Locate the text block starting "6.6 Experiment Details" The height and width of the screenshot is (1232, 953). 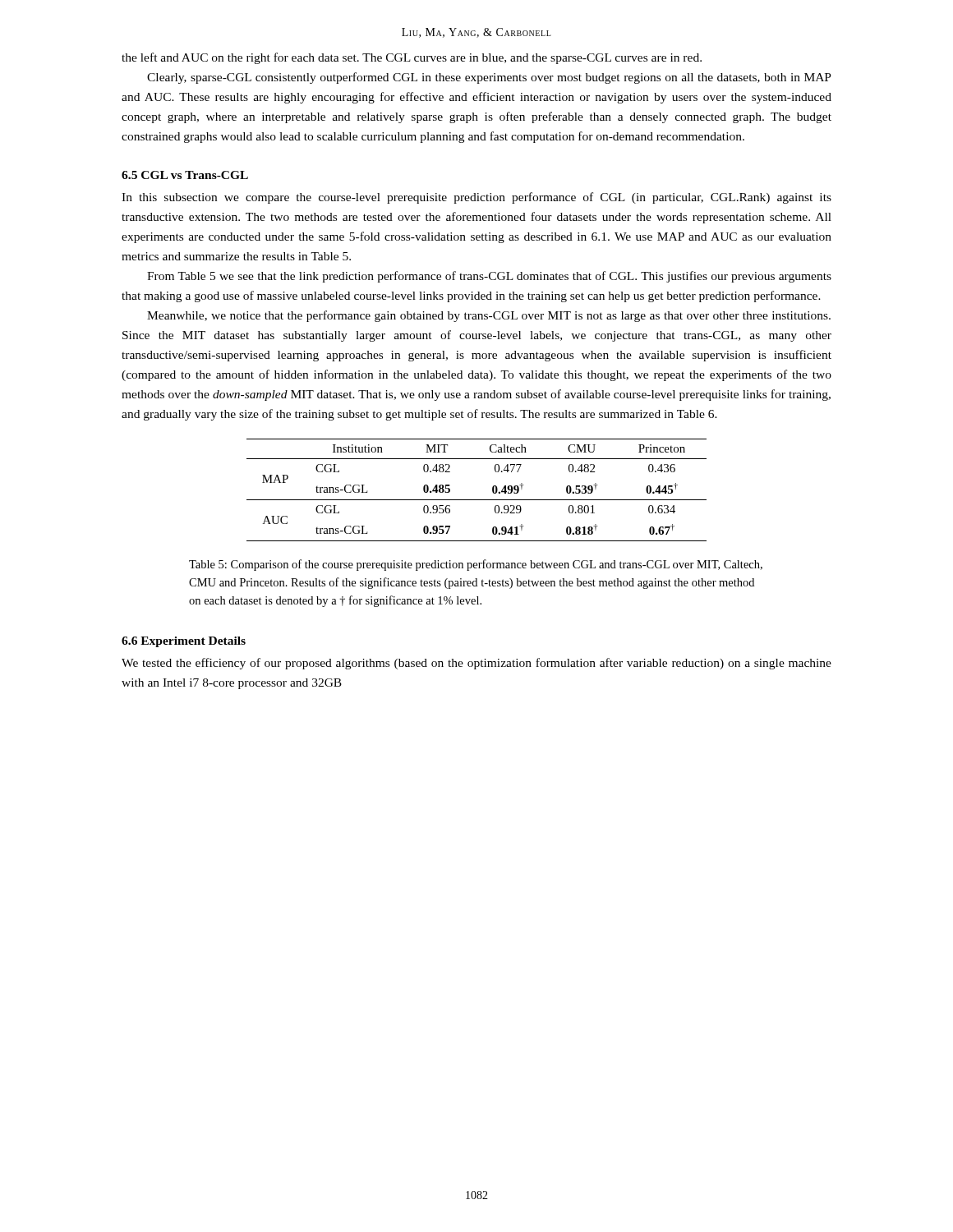(184, 640)
